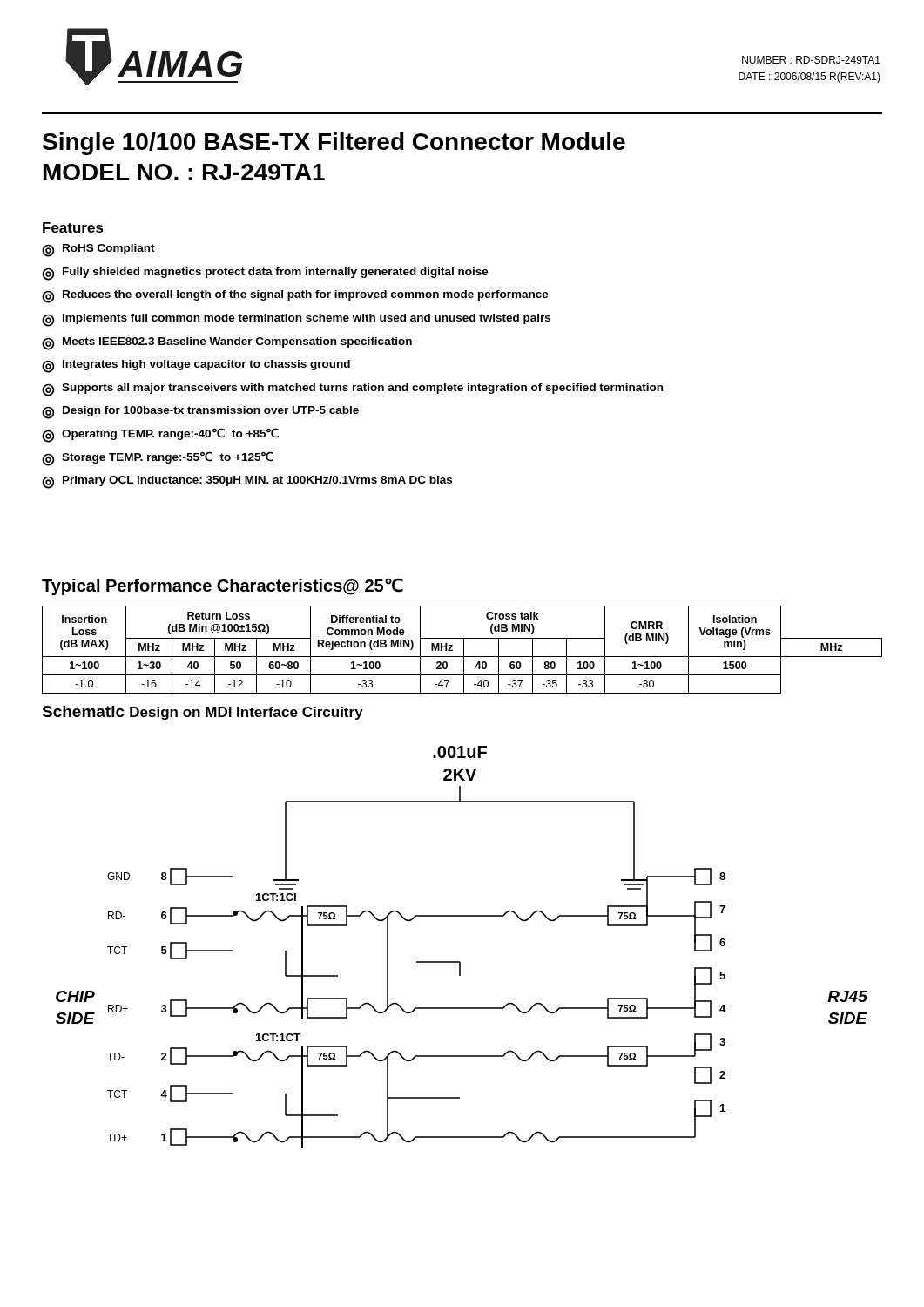Select the text block starting "◎ Design for 100base-tx transmission over UTP-5"
The image size is (924, 1307).
(x=200, y=413)
